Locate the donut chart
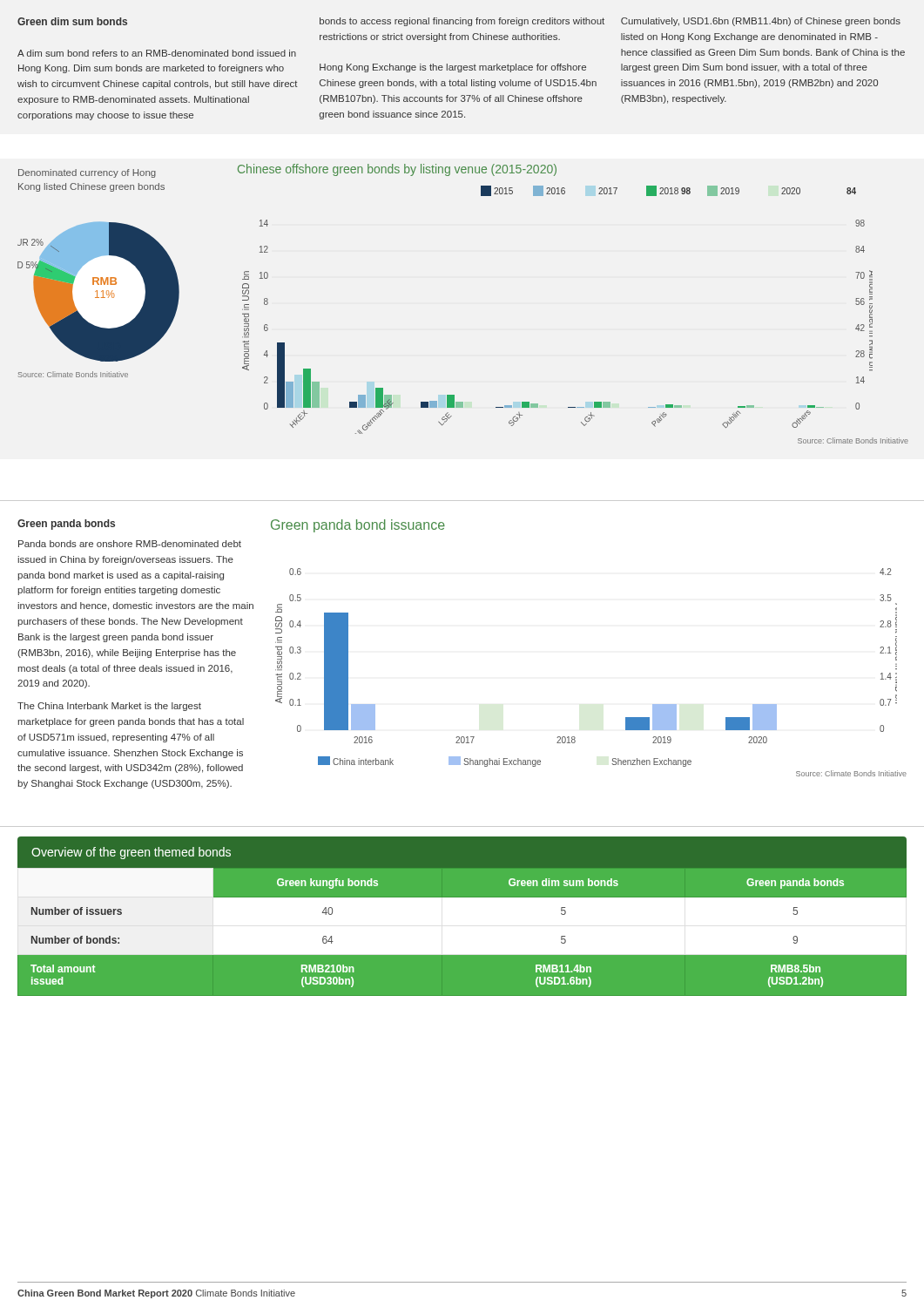The height and width of the screenshot is (1307, 924). pos(125,285)
